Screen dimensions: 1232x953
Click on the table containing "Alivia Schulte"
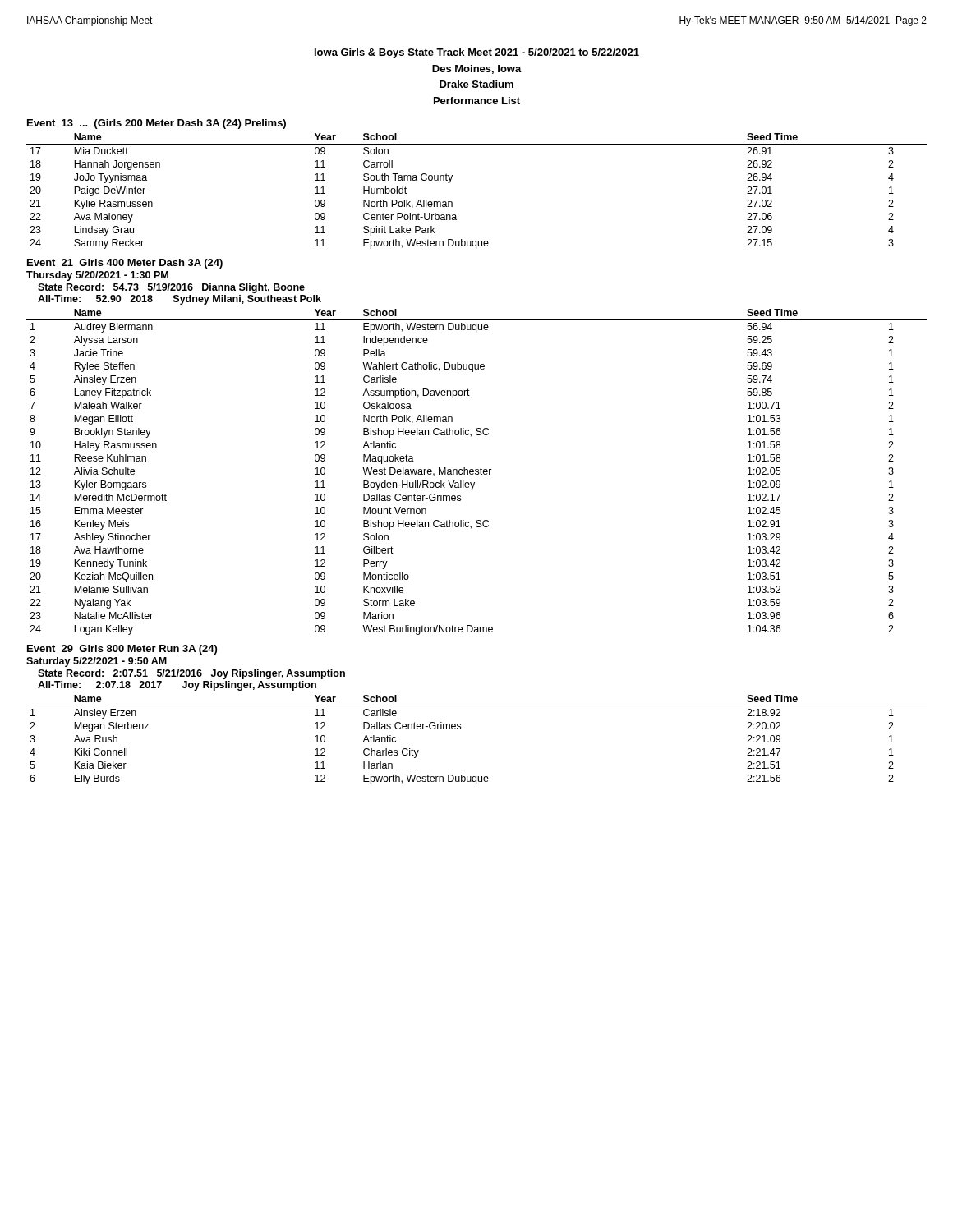click(x=476, y=471)
